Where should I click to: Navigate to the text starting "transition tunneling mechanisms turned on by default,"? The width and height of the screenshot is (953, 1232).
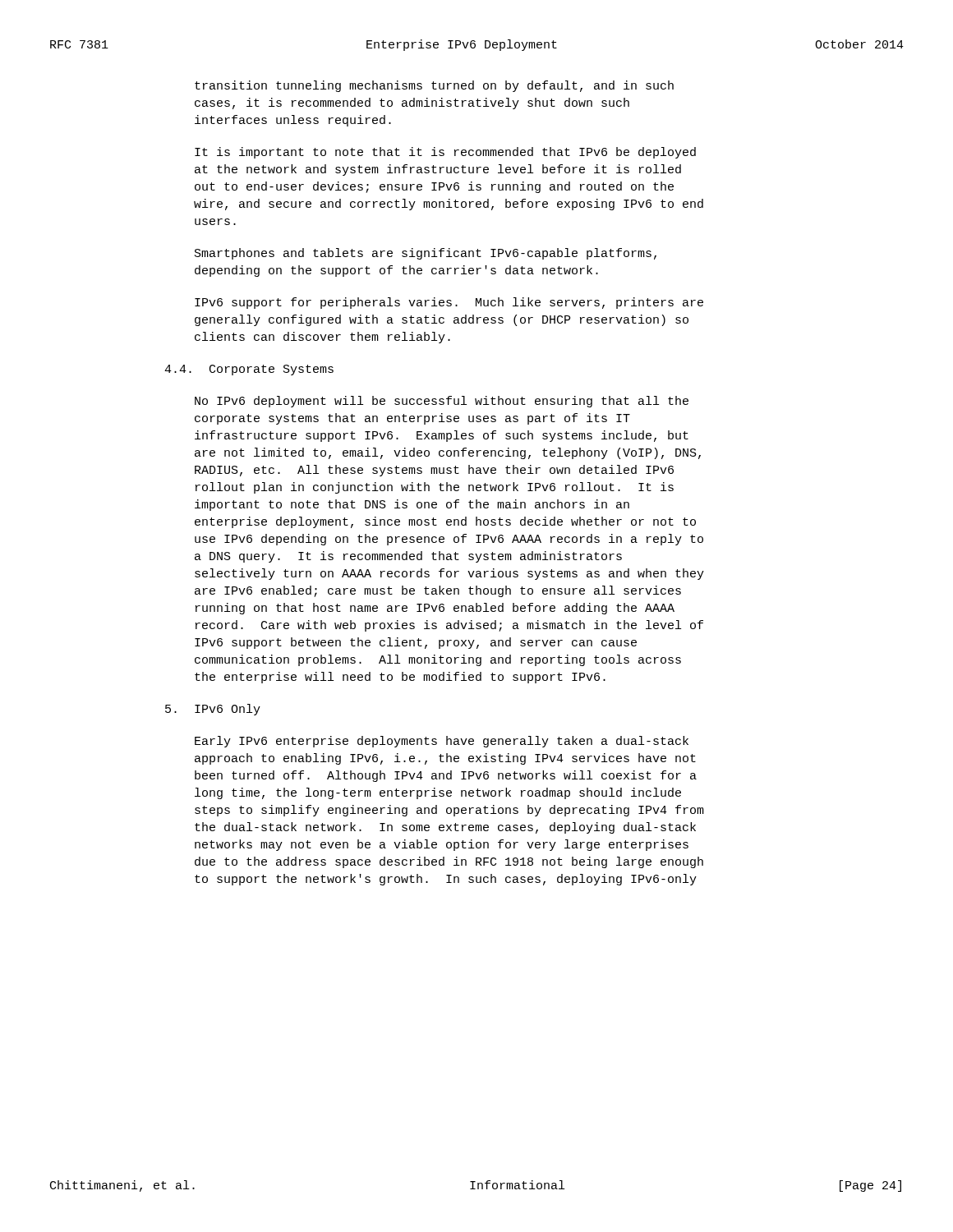click(x=419, y=104)
